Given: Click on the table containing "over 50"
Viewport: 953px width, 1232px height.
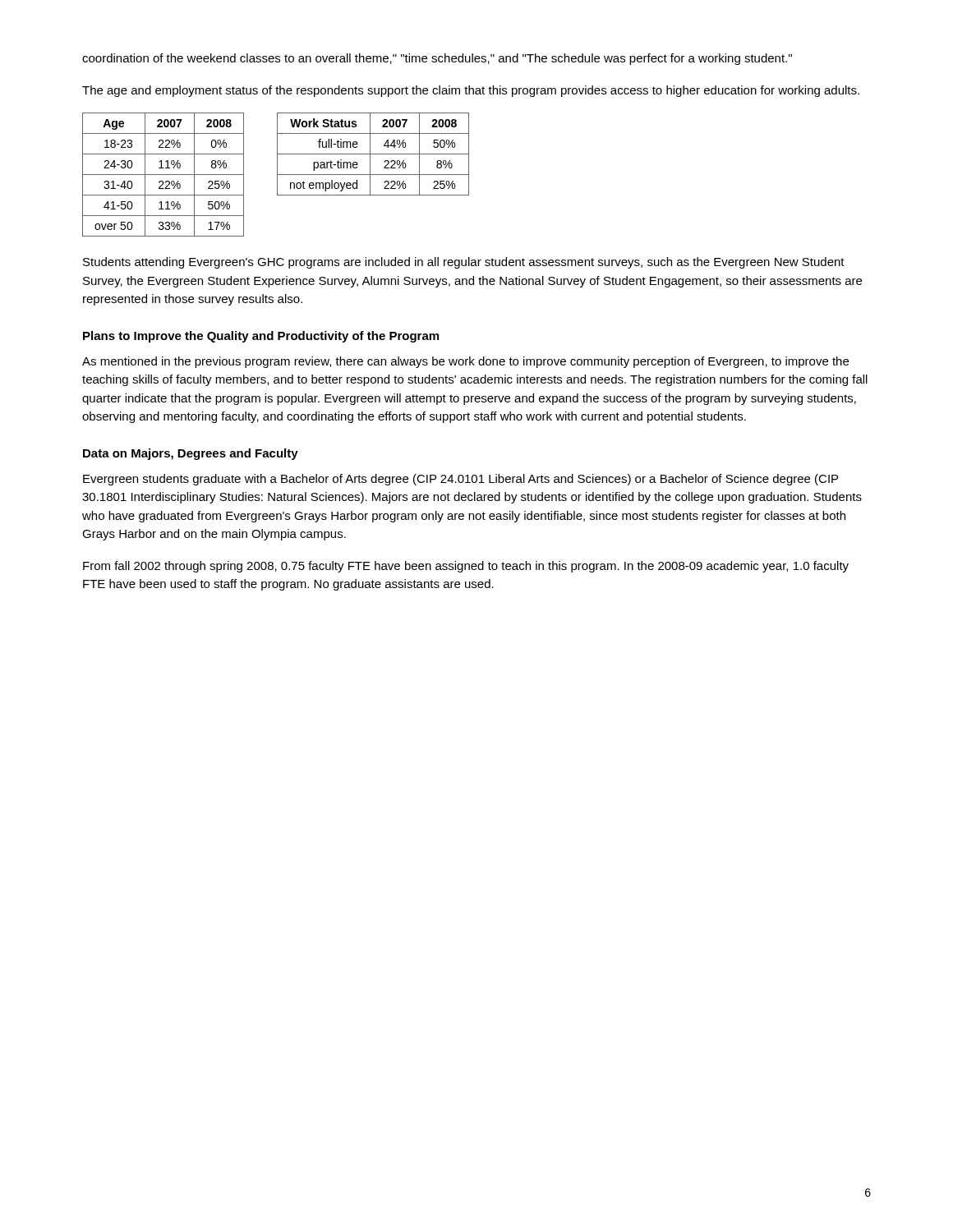Looking at the screenshot, I should pos(163,175).
